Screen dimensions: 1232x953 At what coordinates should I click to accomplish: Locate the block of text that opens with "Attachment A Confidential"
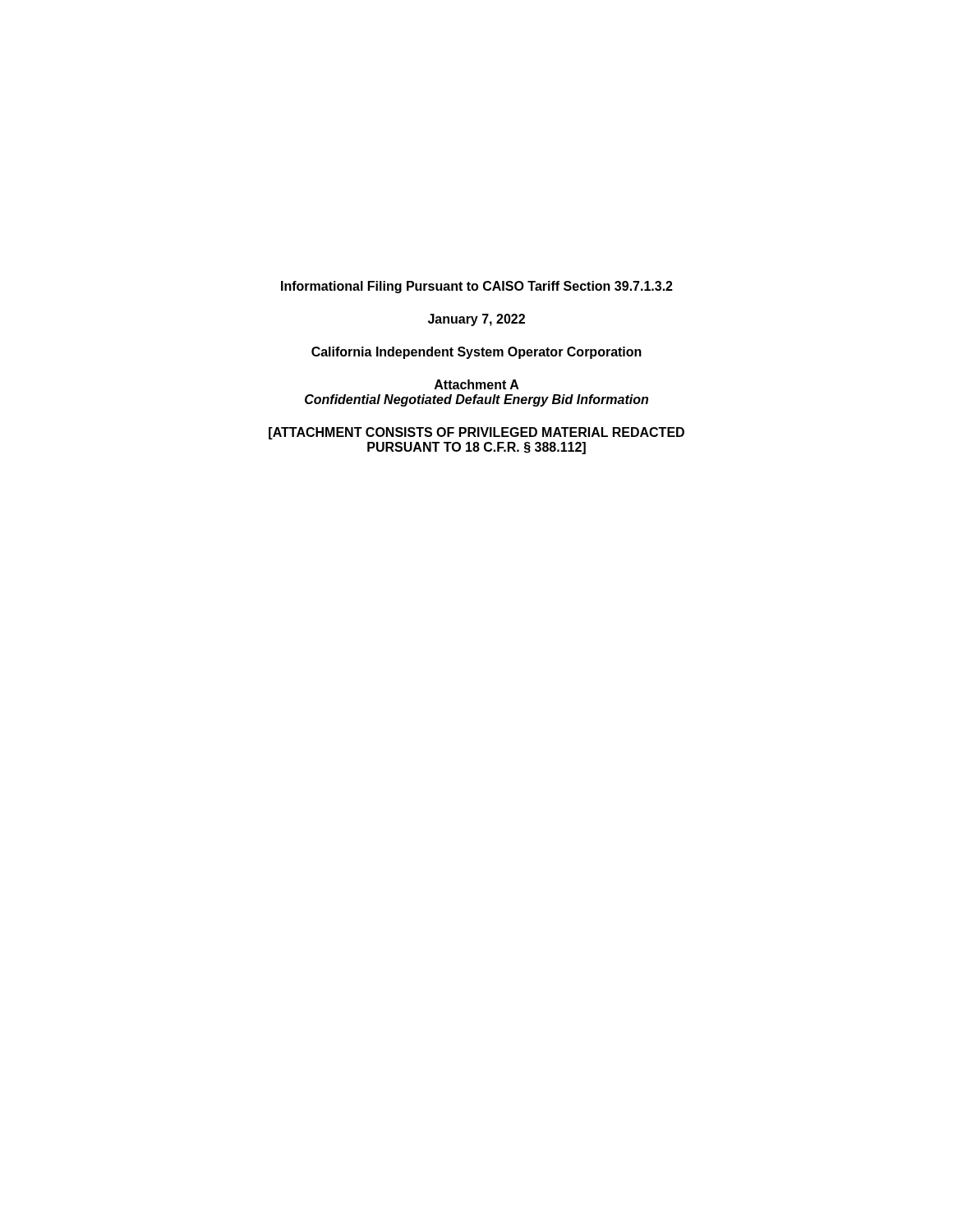pyautogui.click(x=476, y=392)
